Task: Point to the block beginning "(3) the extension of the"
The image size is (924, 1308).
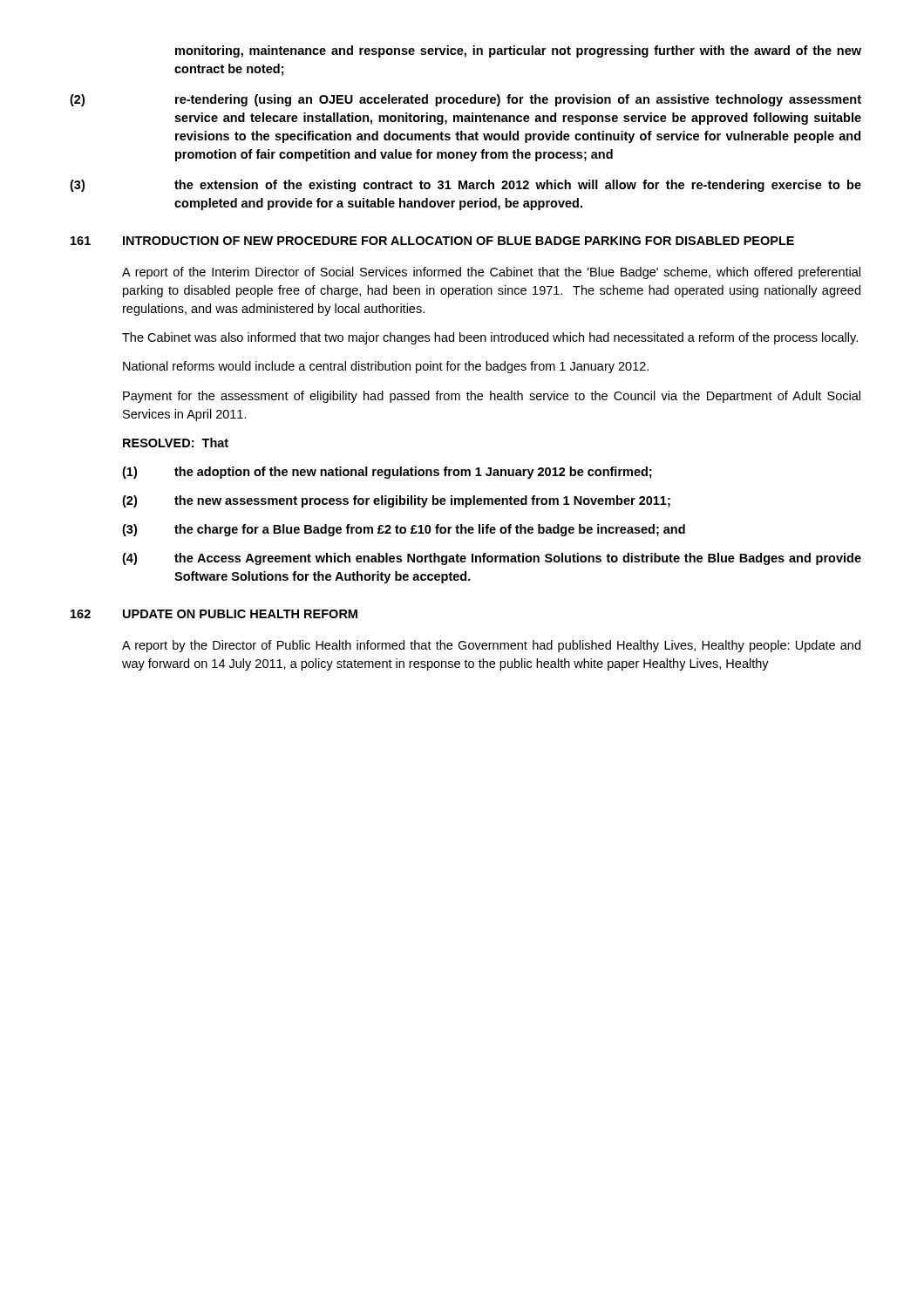Action: click(466, 195)
